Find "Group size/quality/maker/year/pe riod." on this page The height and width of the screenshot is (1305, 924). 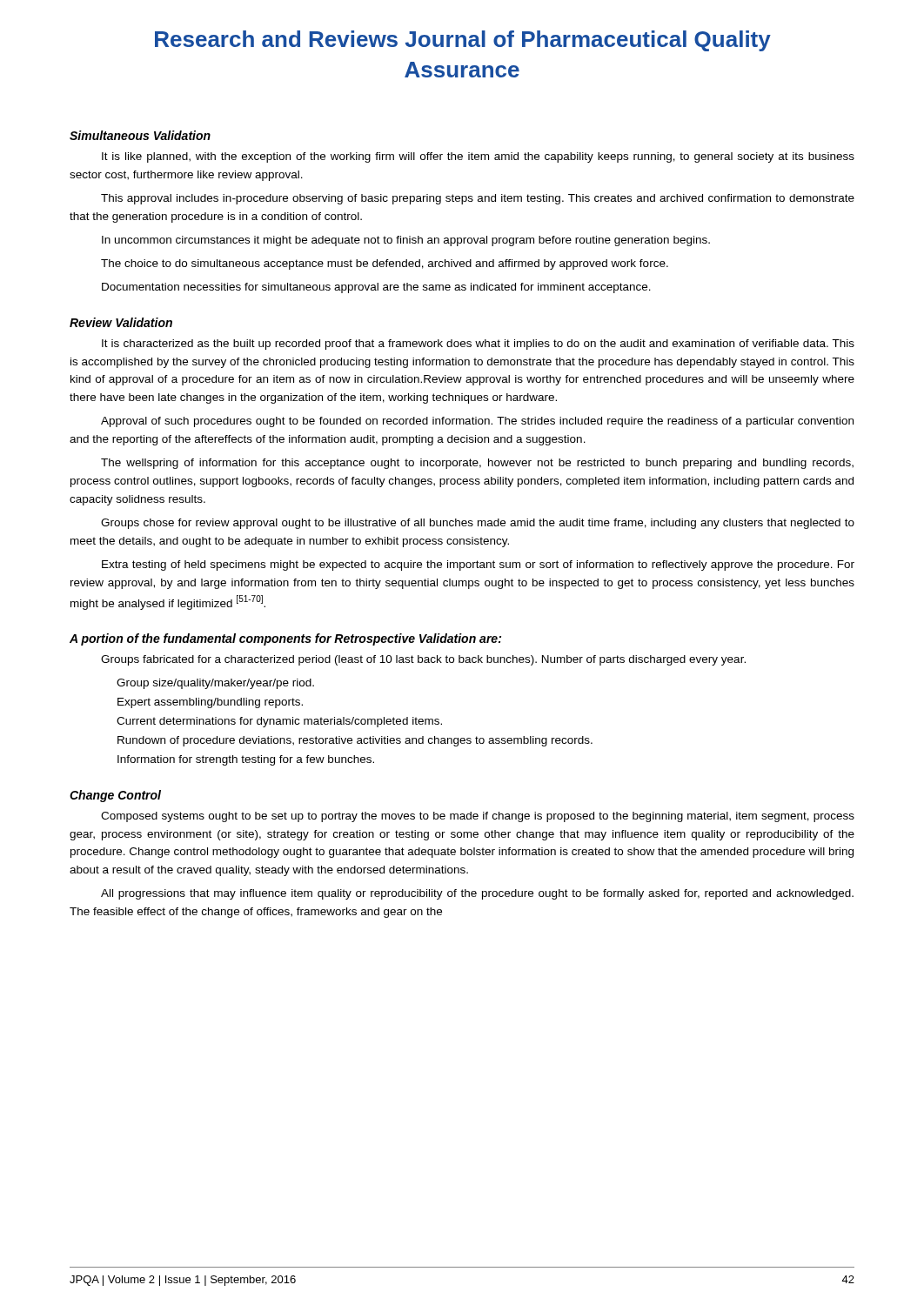click(216, 683)
